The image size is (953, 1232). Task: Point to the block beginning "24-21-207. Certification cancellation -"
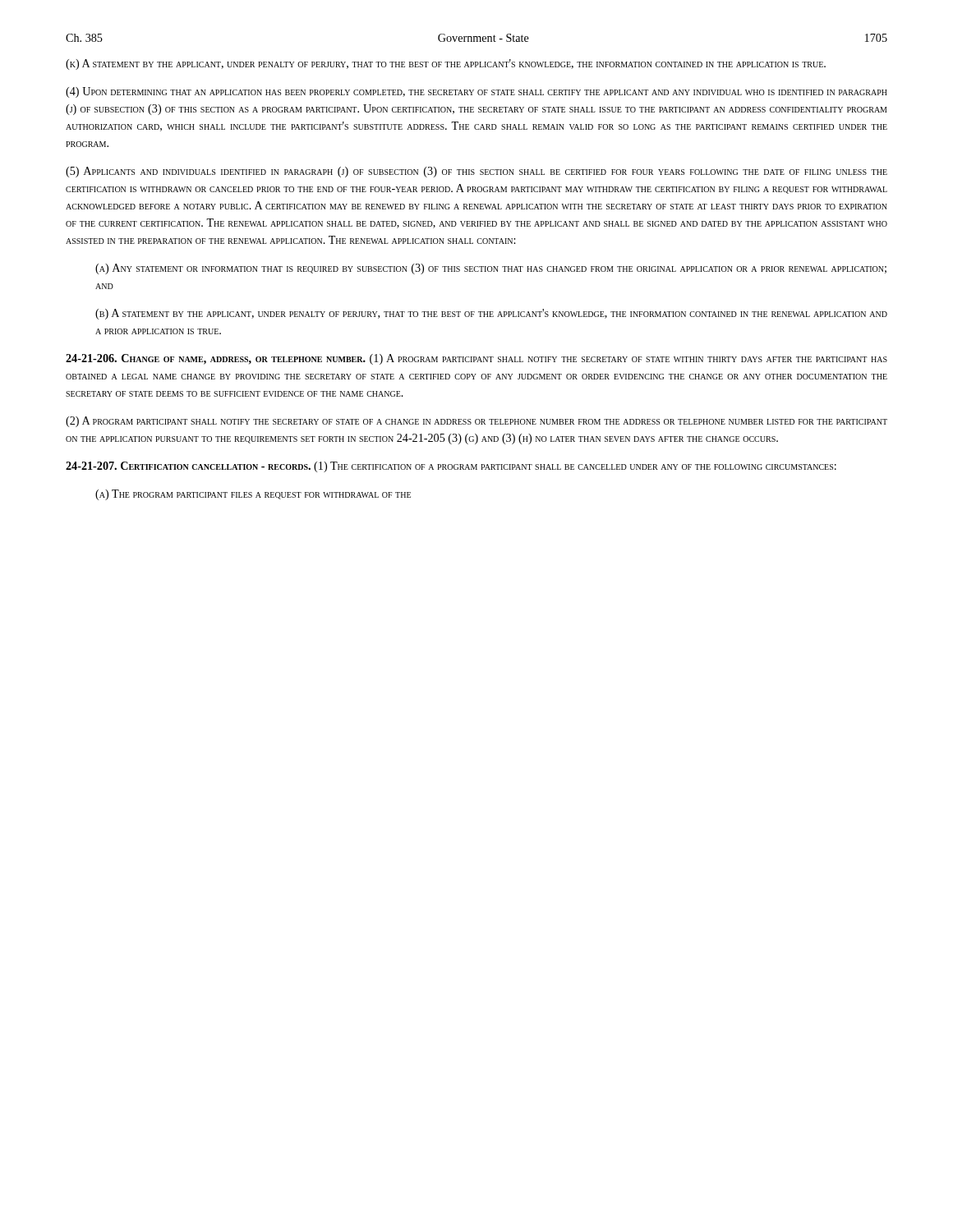tap(451, 466)
